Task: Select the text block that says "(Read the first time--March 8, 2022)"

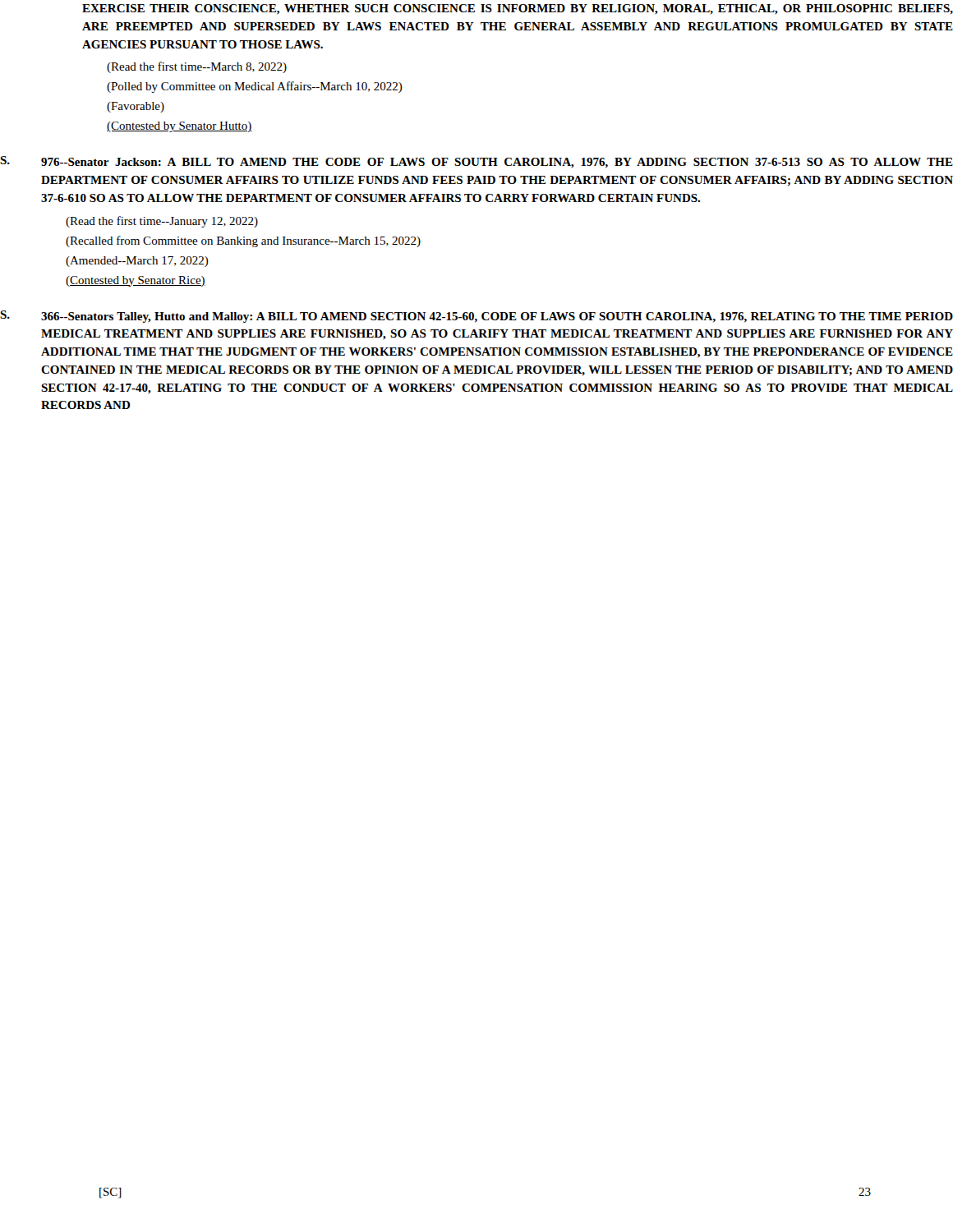Action: (255, 96)
